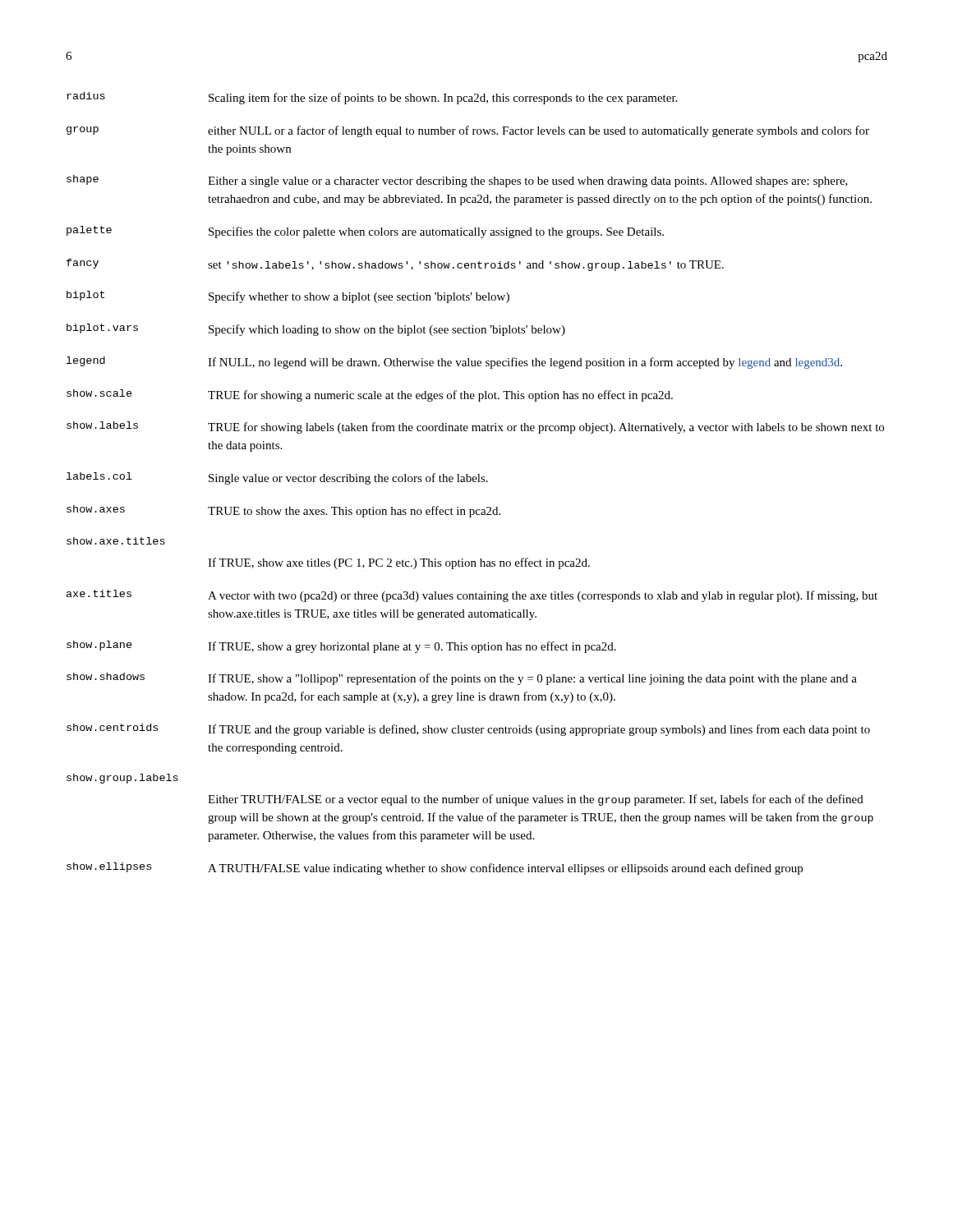Viewport: 953px width, 1232px height.
Task: Point to the block beginning "show.axes TRUE to"
Action: [476, 513]
